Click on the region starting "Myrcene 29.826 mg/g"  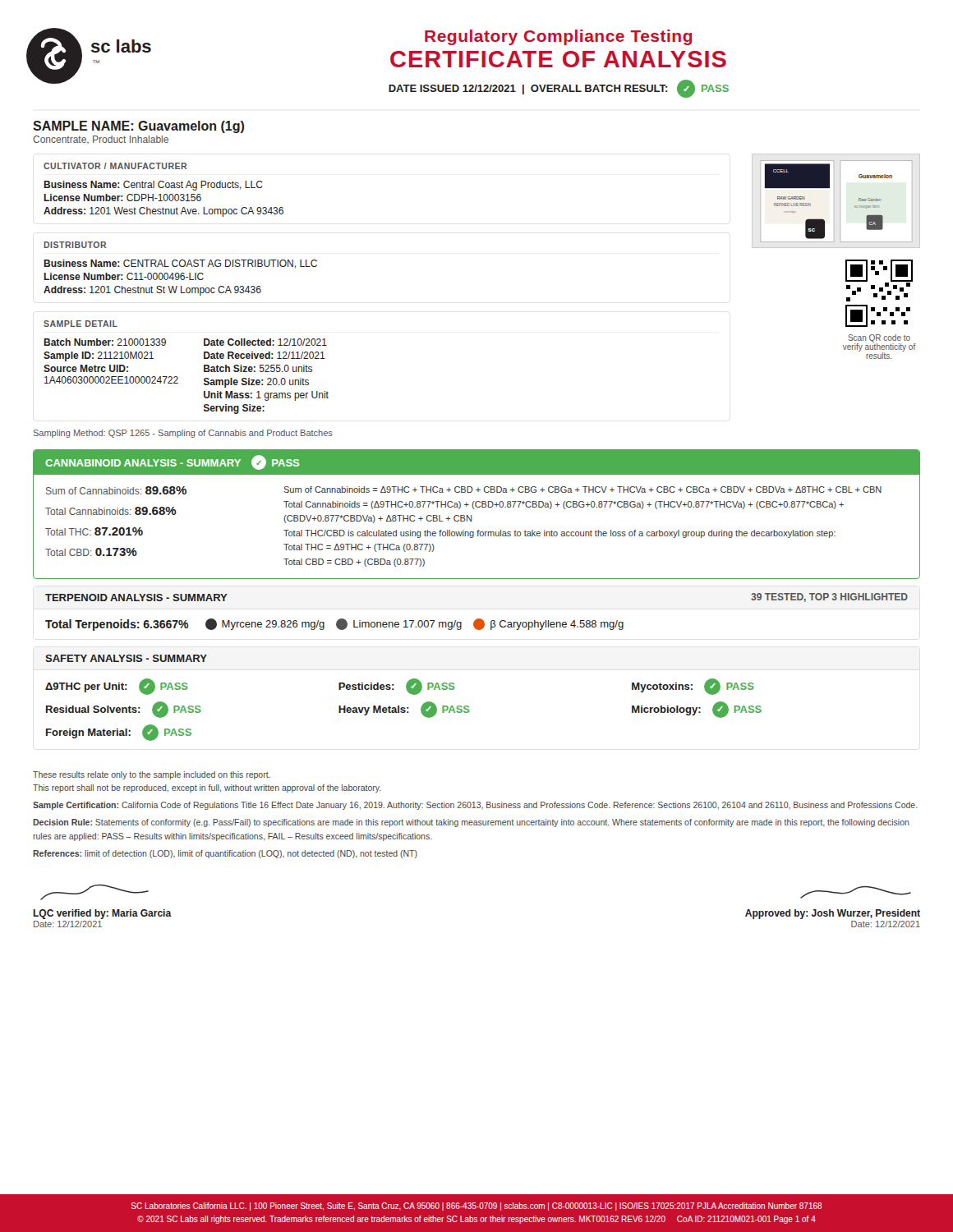(x=265, y=624)
